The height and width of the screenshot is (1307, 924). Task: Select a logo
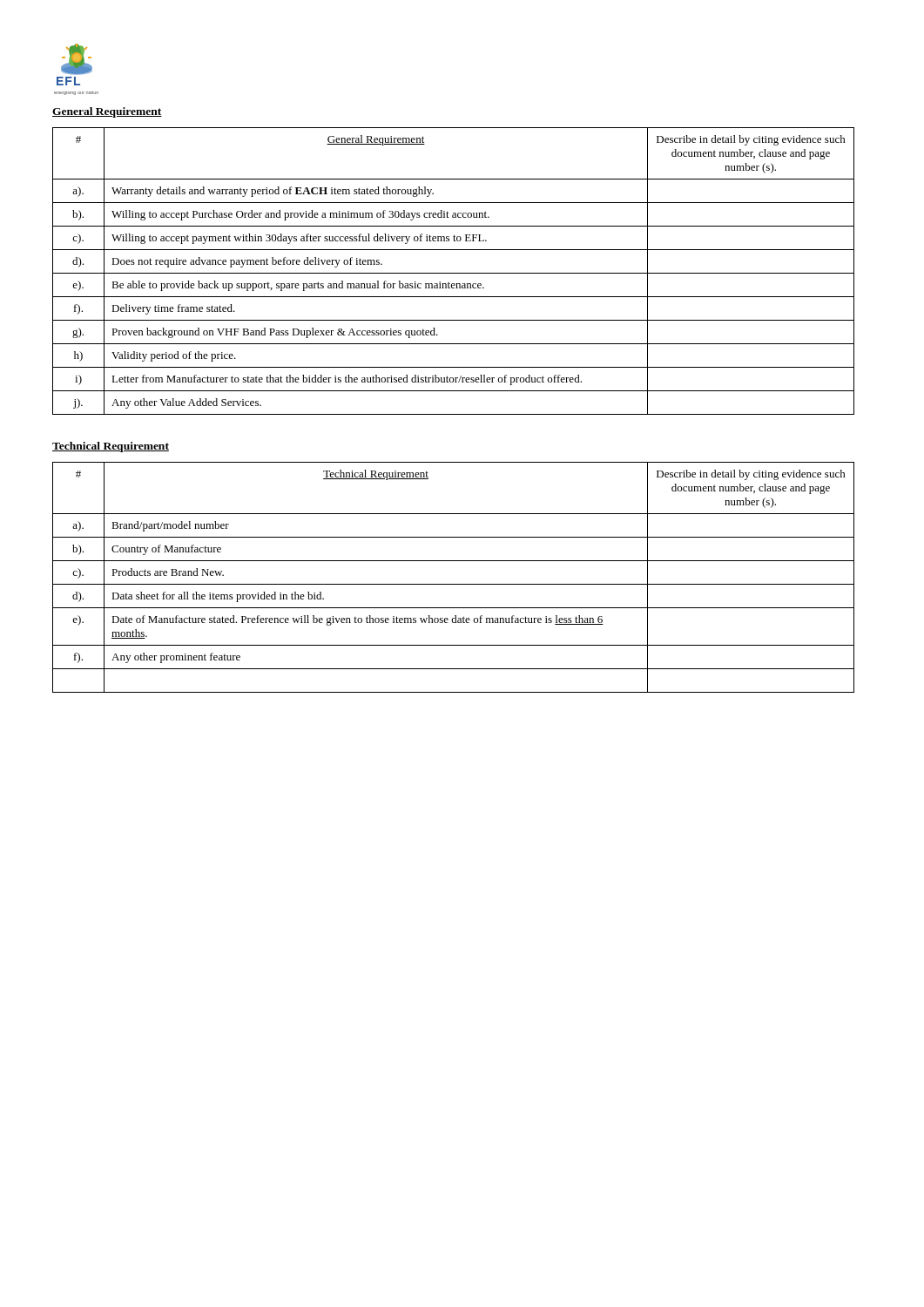click(453, 65)
